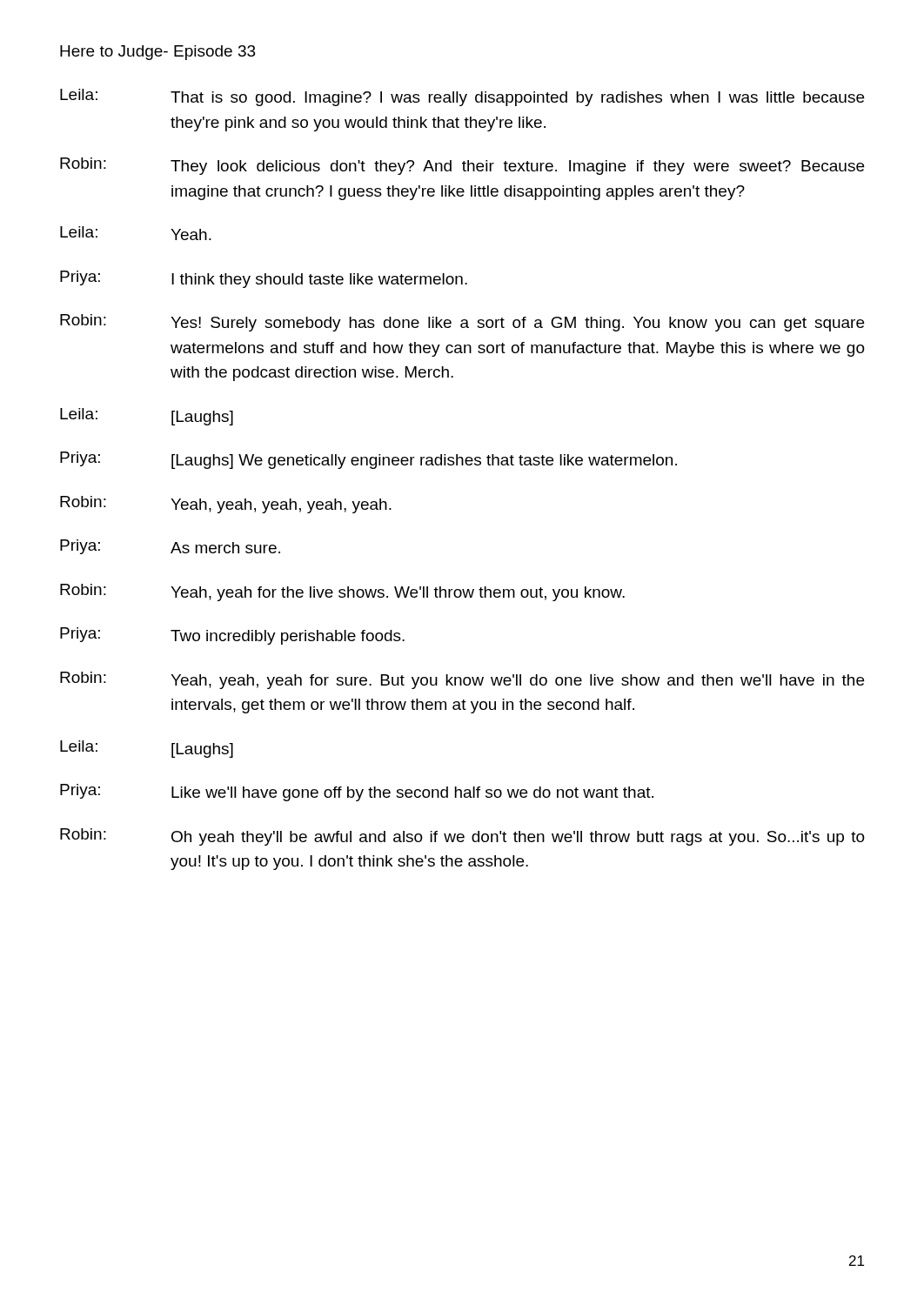The image size is (924, 1305).
Task: Find the list item that reads "Priya: Two incredibly perishable foods."
Action: tap(232, 636)
